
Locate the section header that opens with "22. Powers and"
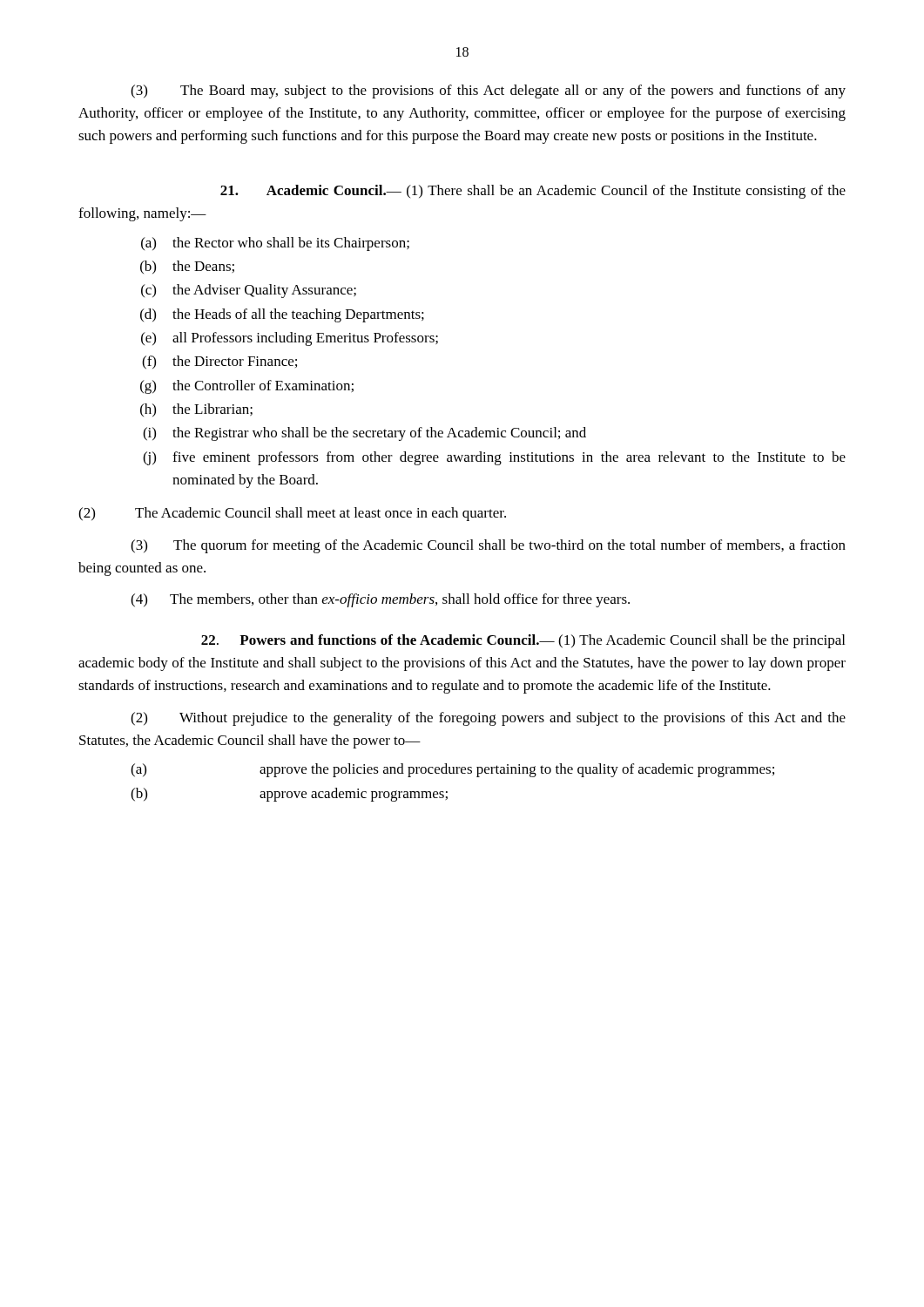click(462, 663)
